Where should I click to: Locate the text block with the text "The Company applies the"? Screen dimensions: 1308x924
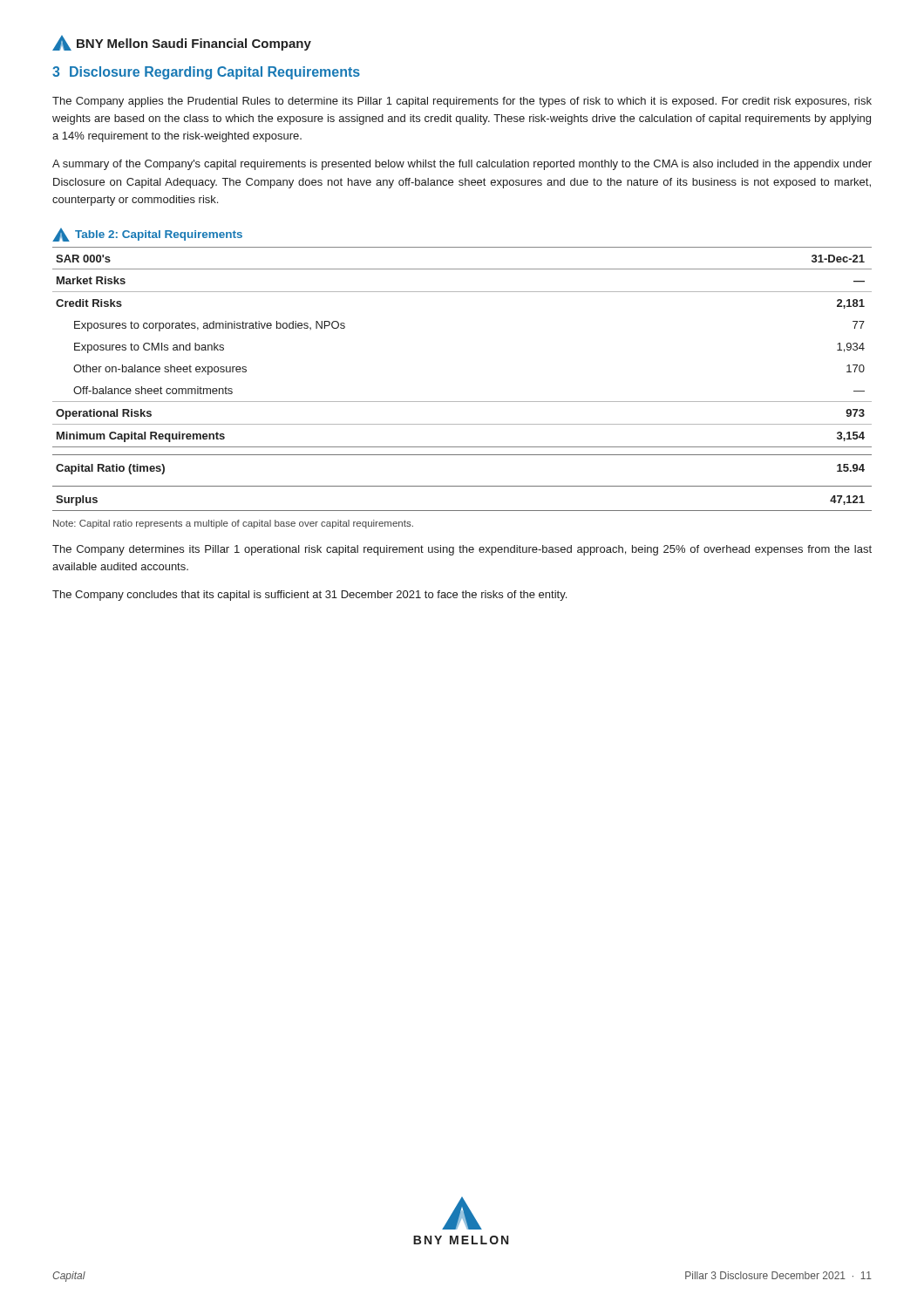click(x=462, y=118)
